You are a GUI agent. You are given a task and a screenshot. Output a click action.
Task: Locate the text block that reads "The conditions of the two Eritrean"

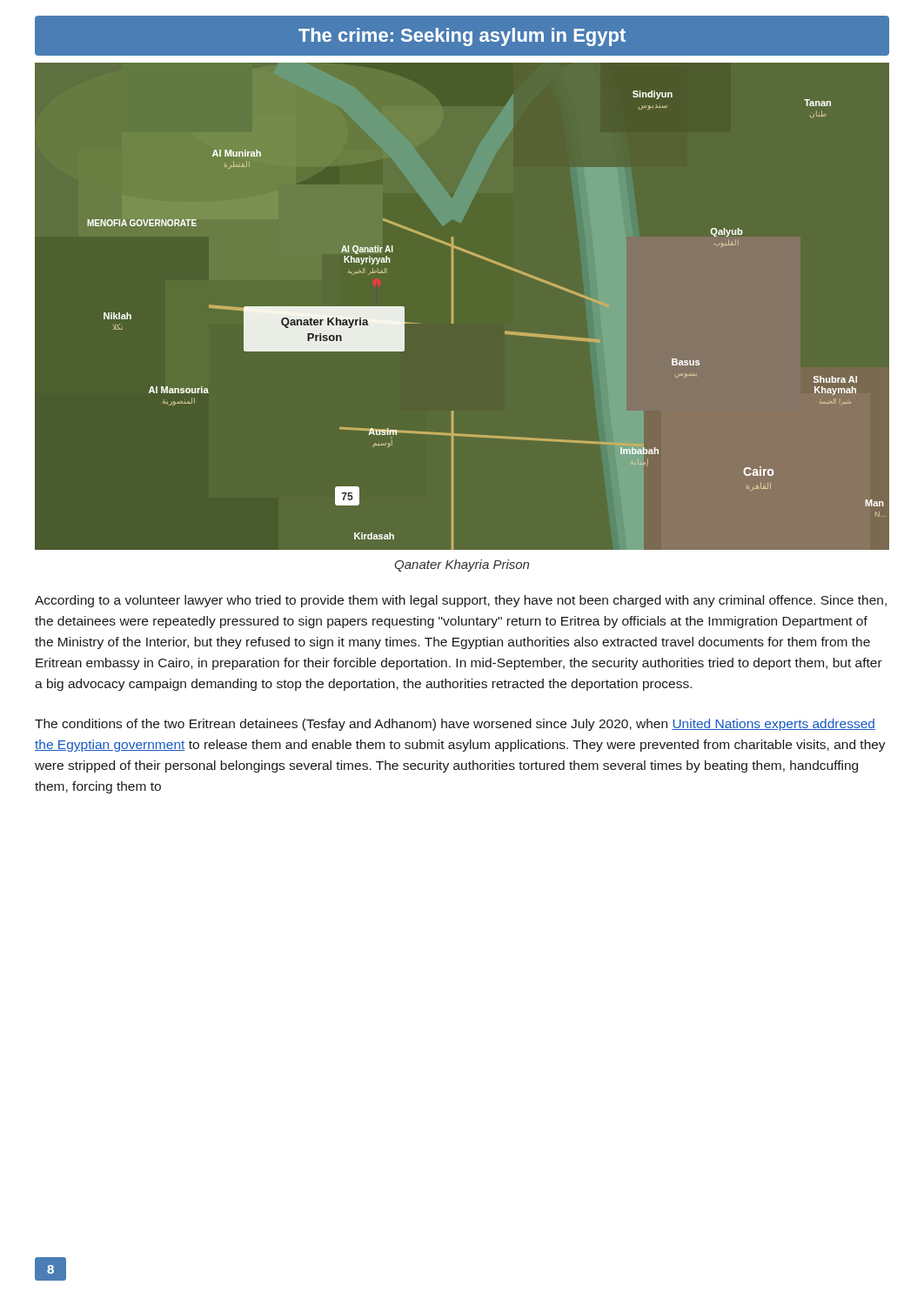coord(462,755)
